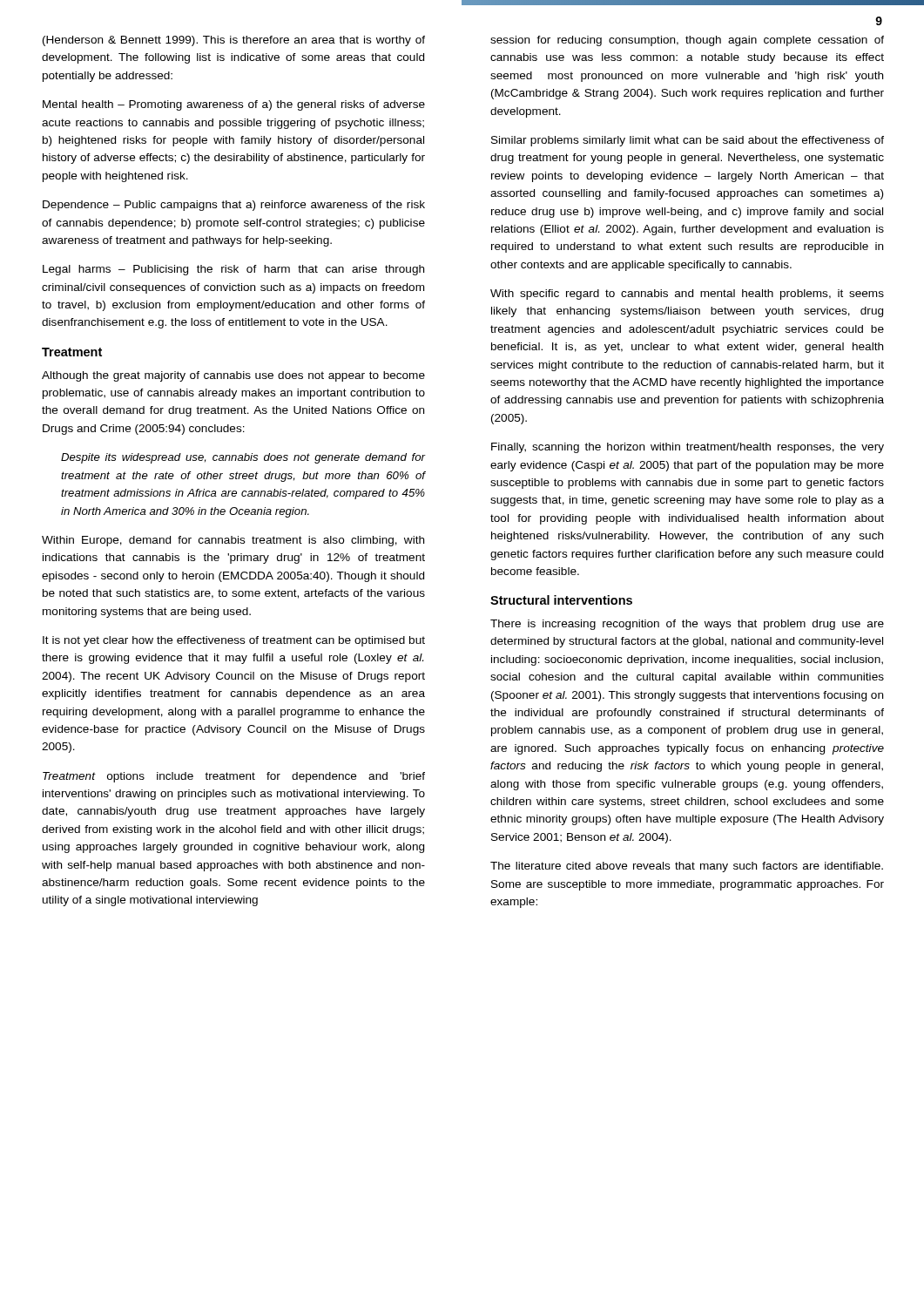This screenshot has width=924, height=1307.
Task: Click on the text block that reads "It is not"
Action: point(233,694)
